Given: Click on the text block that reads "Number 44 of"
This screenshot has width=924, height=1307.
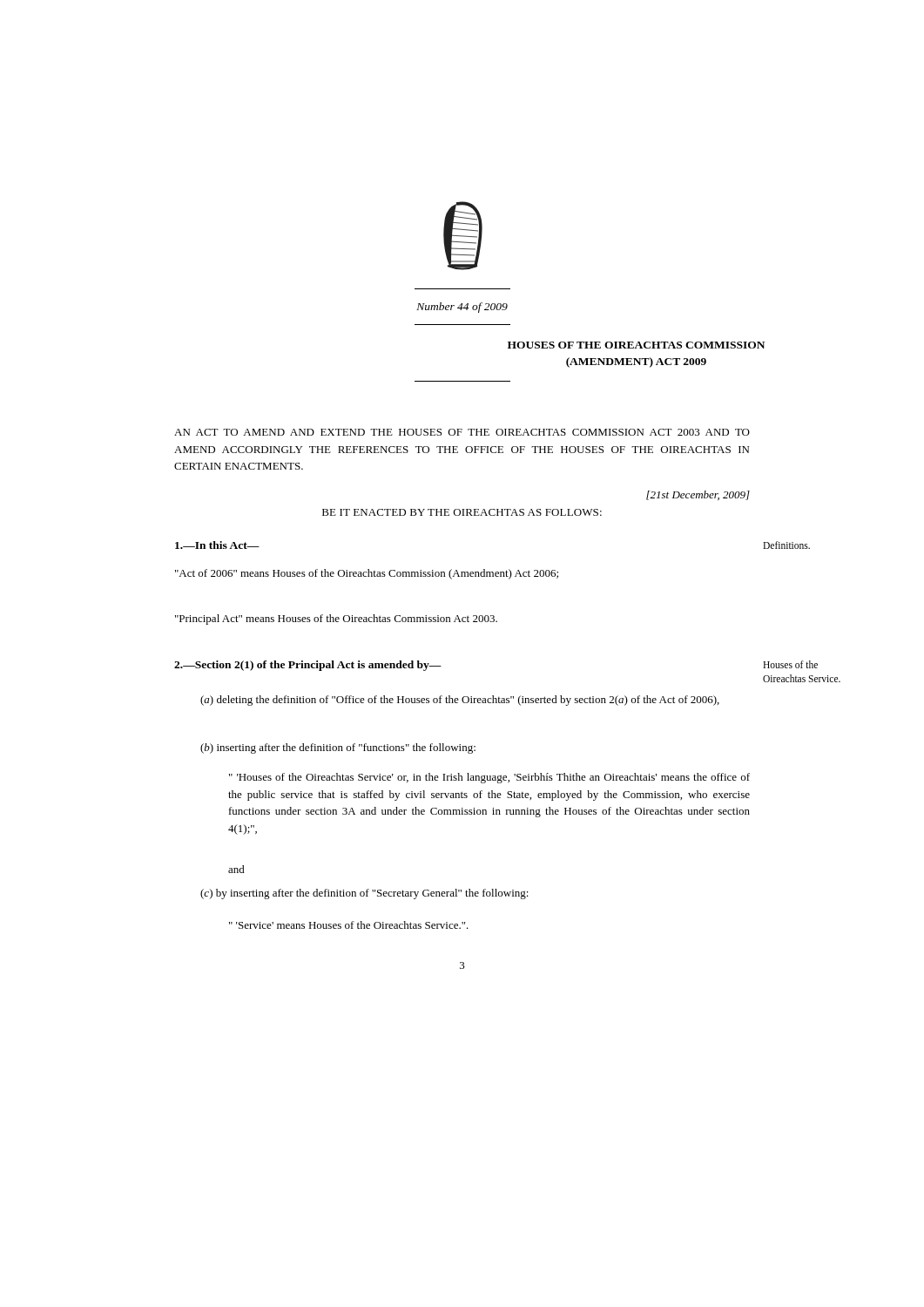Looking at the screenshot, I should click(462, 306).
